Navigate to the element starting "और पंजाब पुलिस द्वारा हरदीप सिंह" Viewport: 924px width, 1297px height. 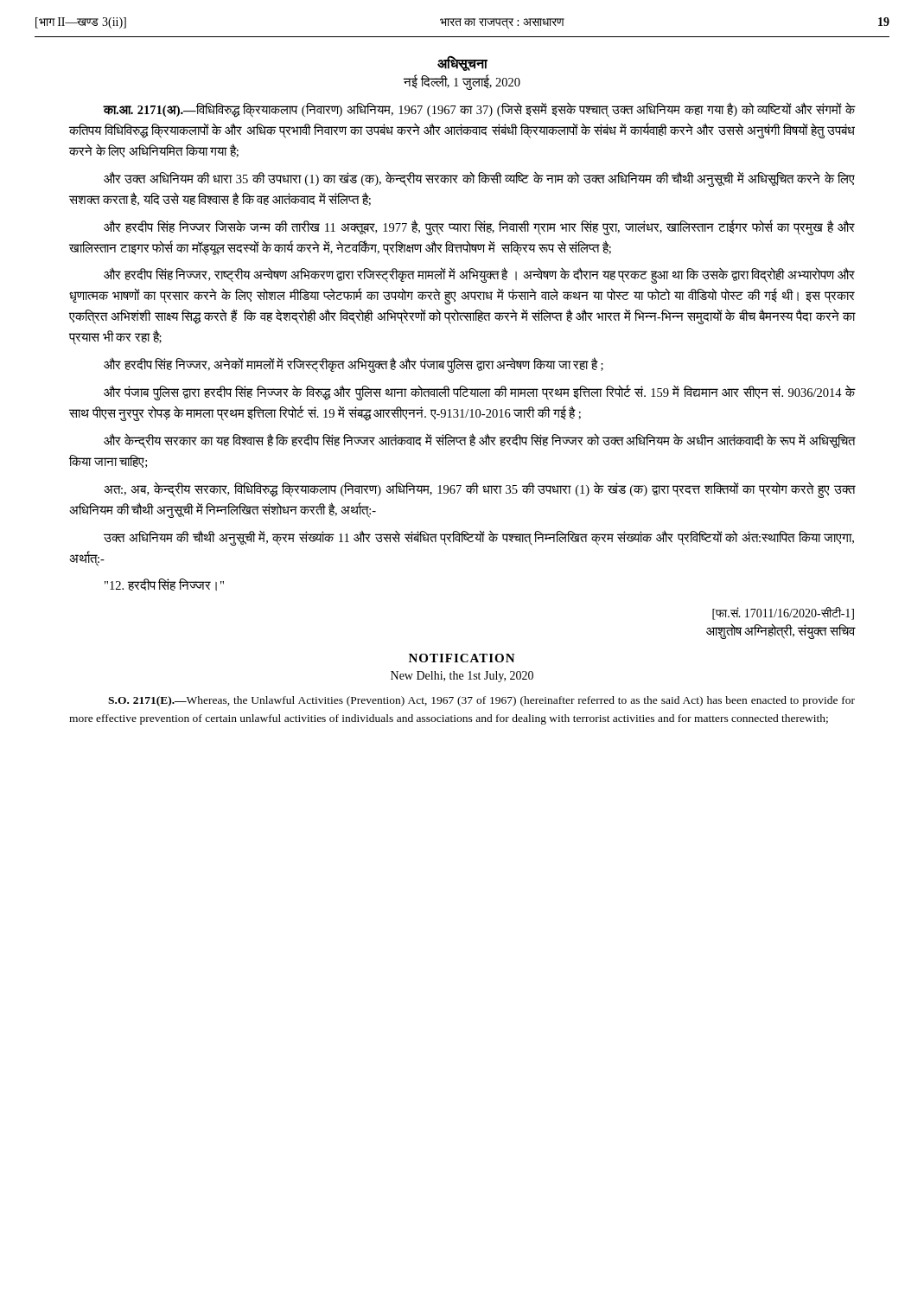pyautogui.click(x=462, y=403)
